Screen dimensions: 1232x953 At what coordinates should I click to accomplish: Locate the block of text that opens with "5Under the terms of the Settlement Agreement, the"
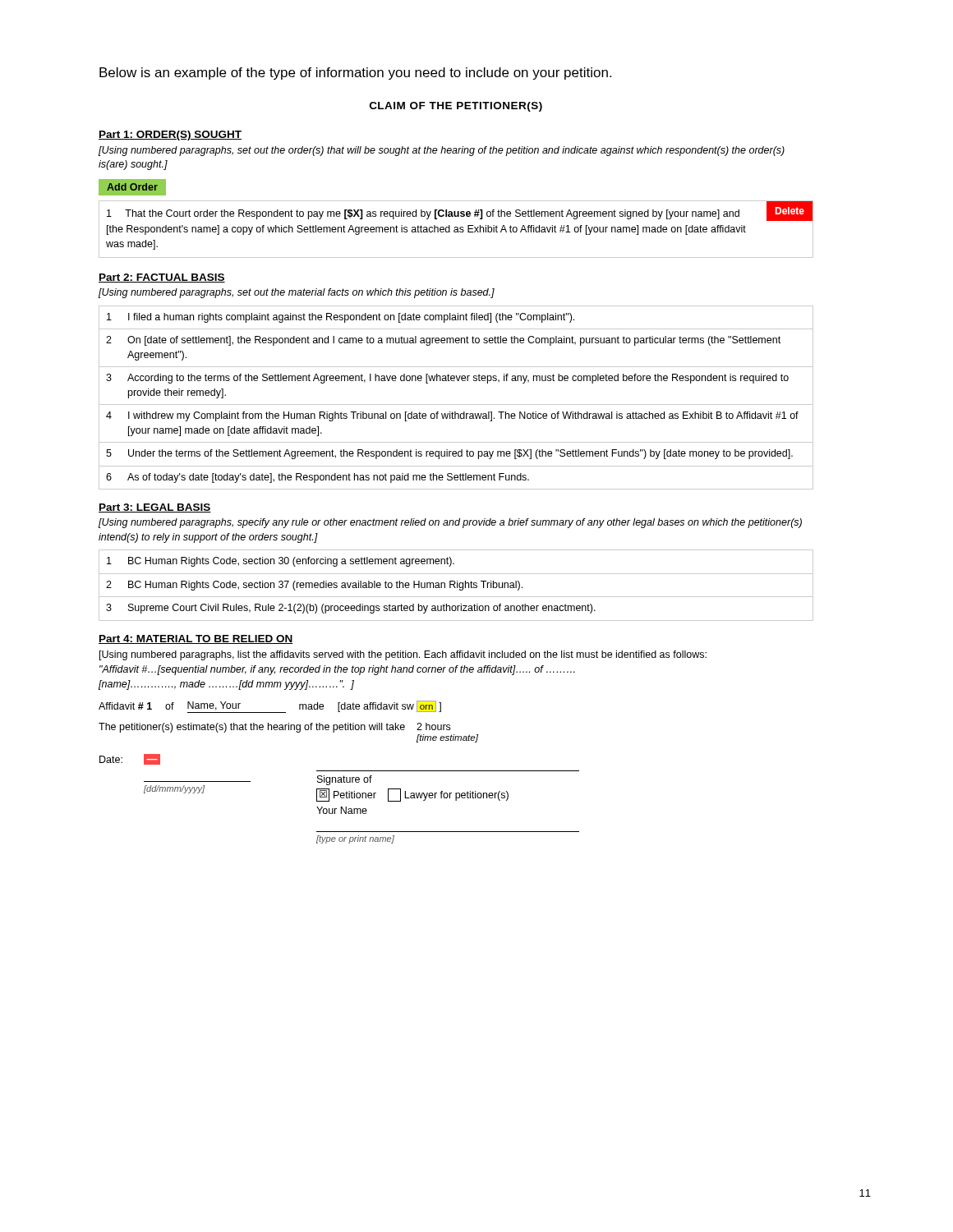pos(450,454)
